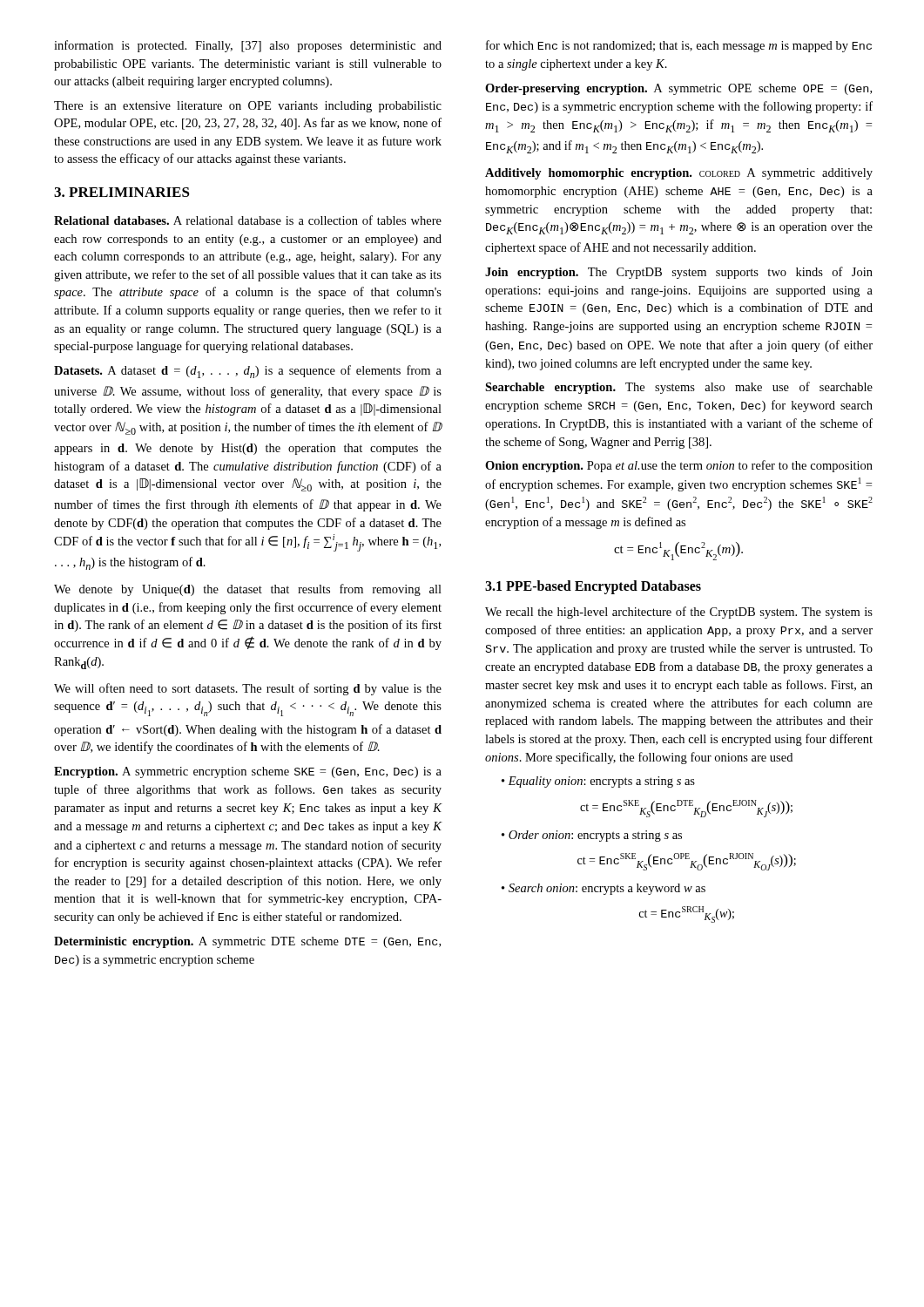Navigate to the block starting "for which Enc is not randomized;"

pos(679,55)
